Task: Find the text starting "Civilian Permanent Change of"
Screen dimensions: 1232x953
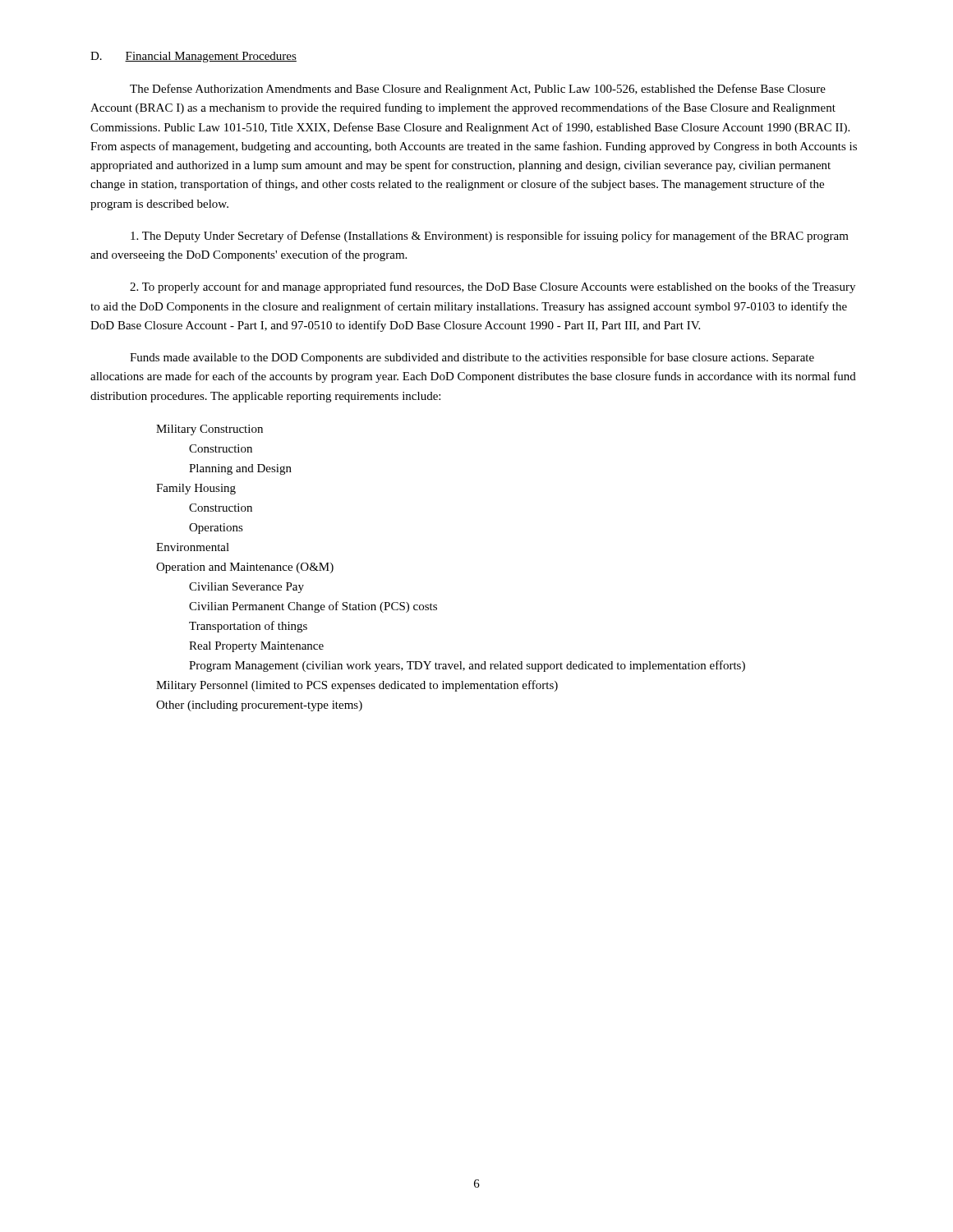Action: pyautogui.click(x=313, y=606)
